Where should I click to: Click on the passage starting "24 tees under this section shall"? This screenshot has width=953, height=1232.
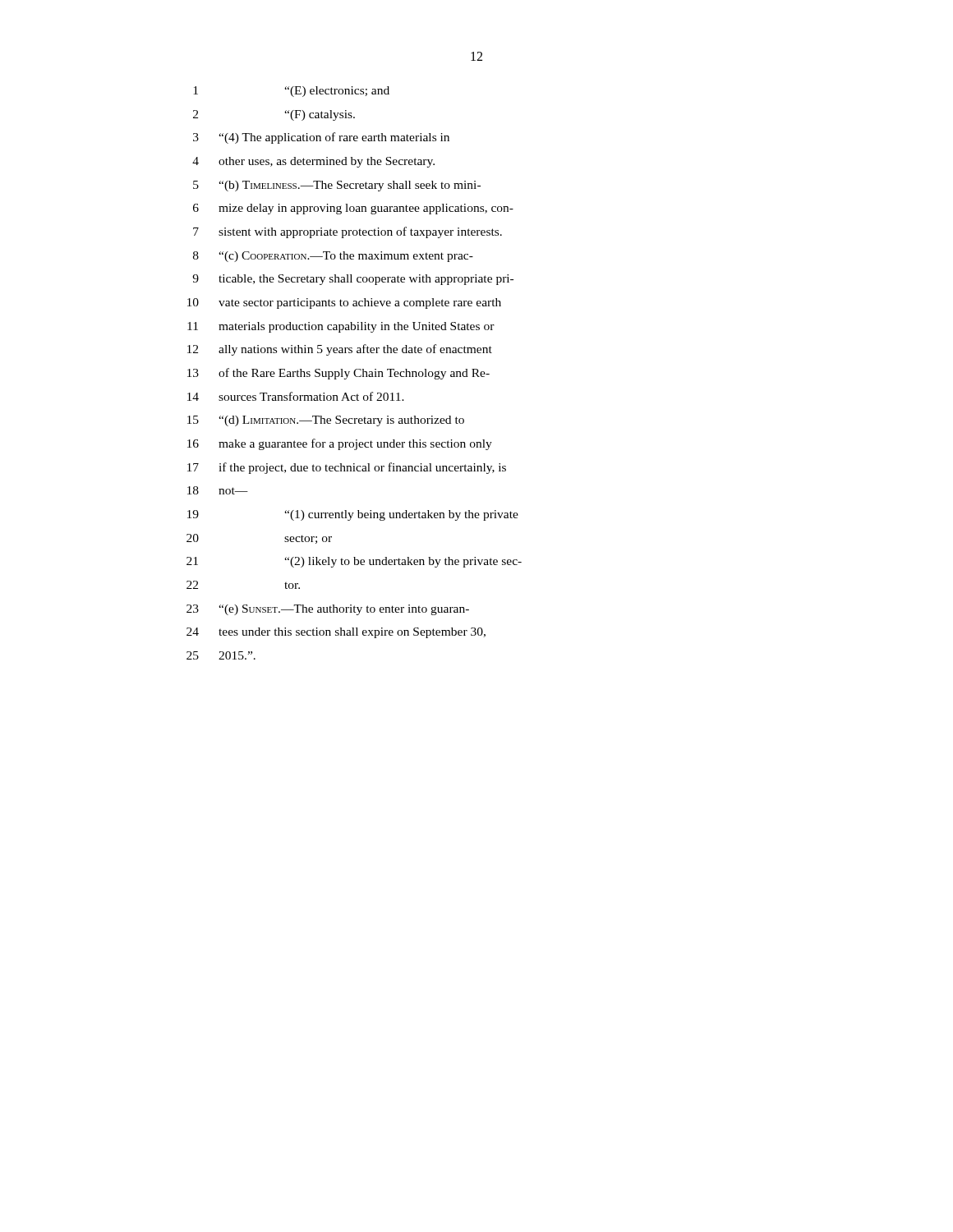click(325, 632)
